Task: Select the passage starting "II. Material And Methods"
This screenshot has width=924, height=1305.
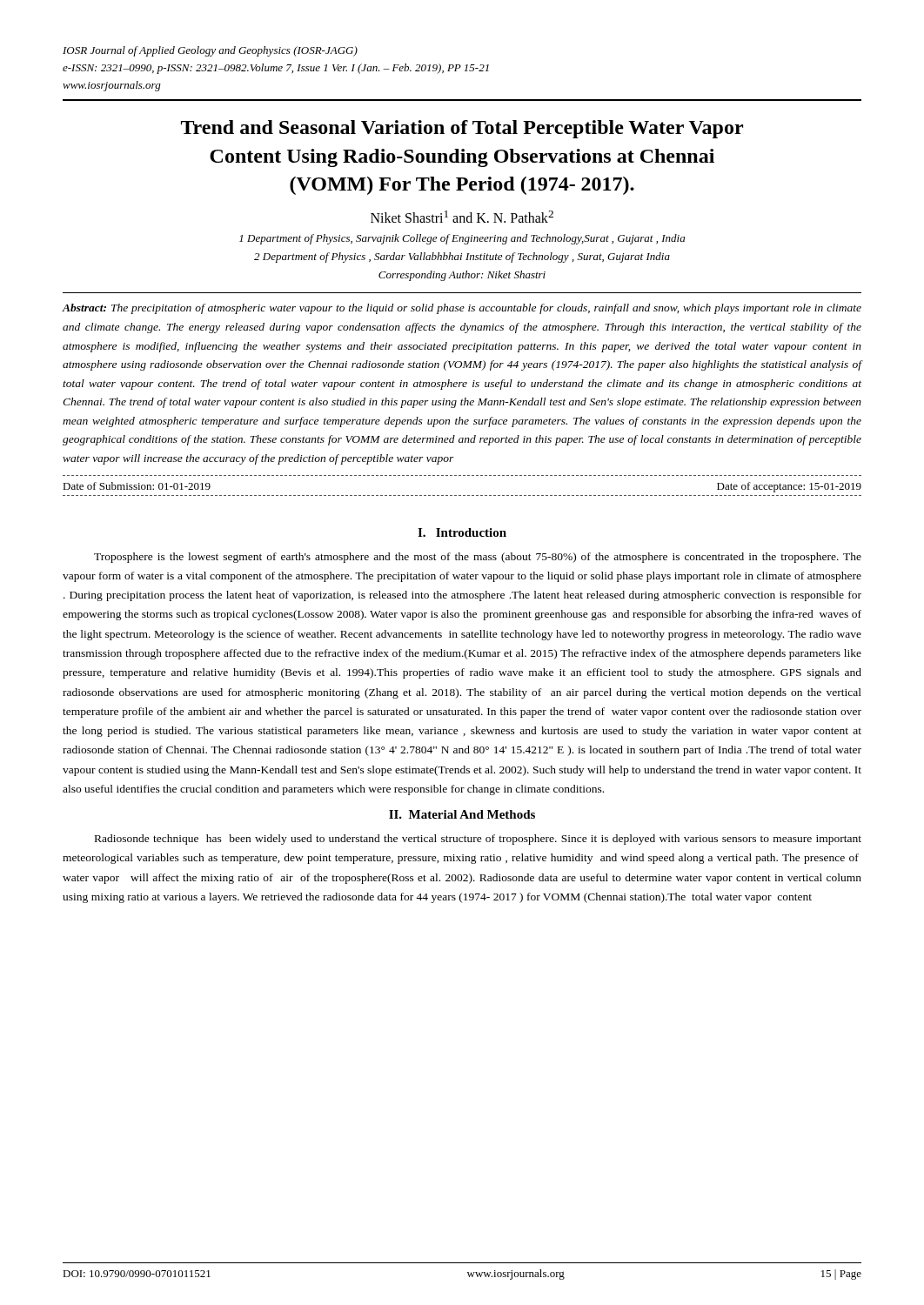Action: (x=462, y=814)
